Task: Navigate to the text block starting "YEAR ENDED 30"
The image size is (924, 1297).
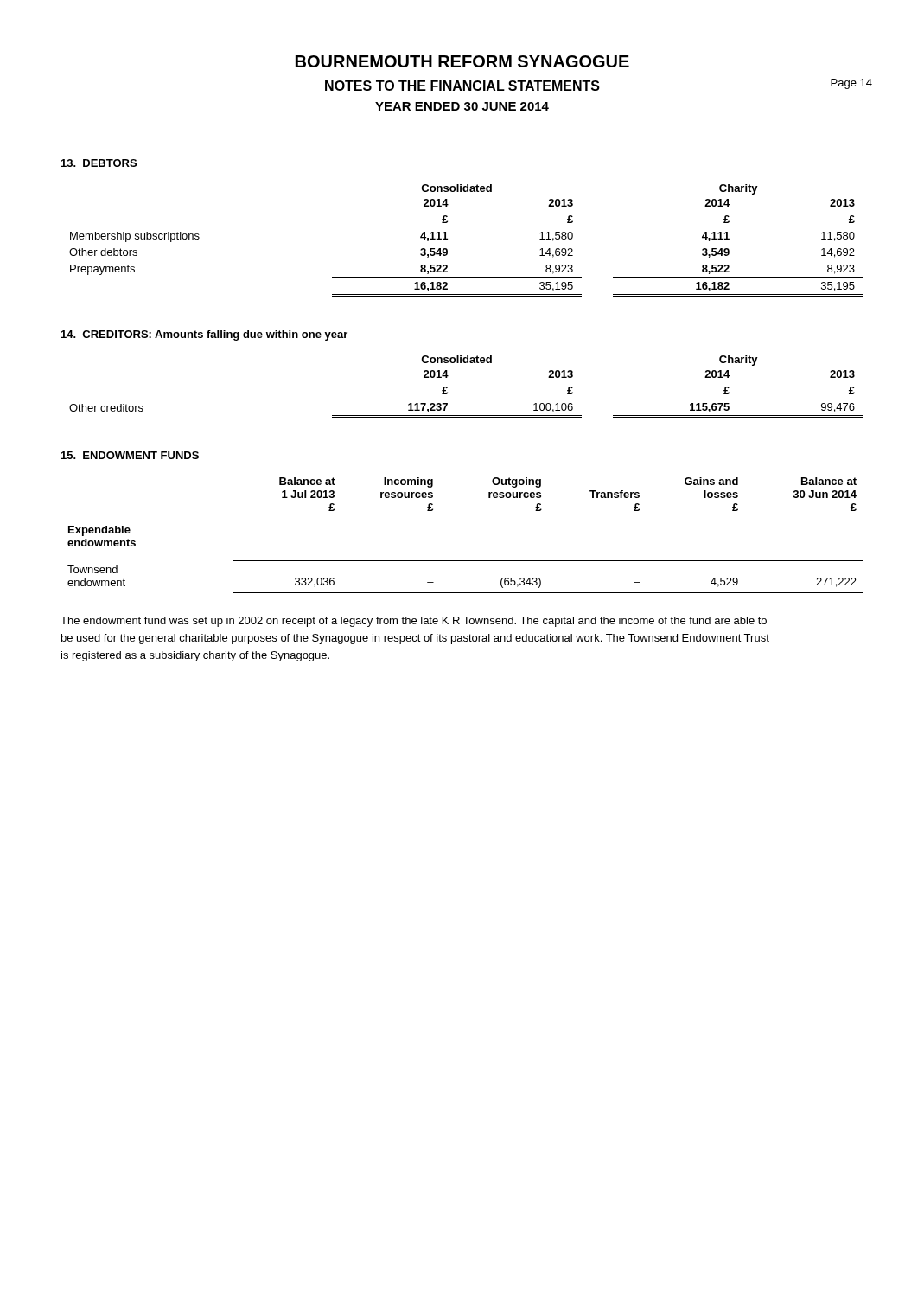Action: (462, 106)
